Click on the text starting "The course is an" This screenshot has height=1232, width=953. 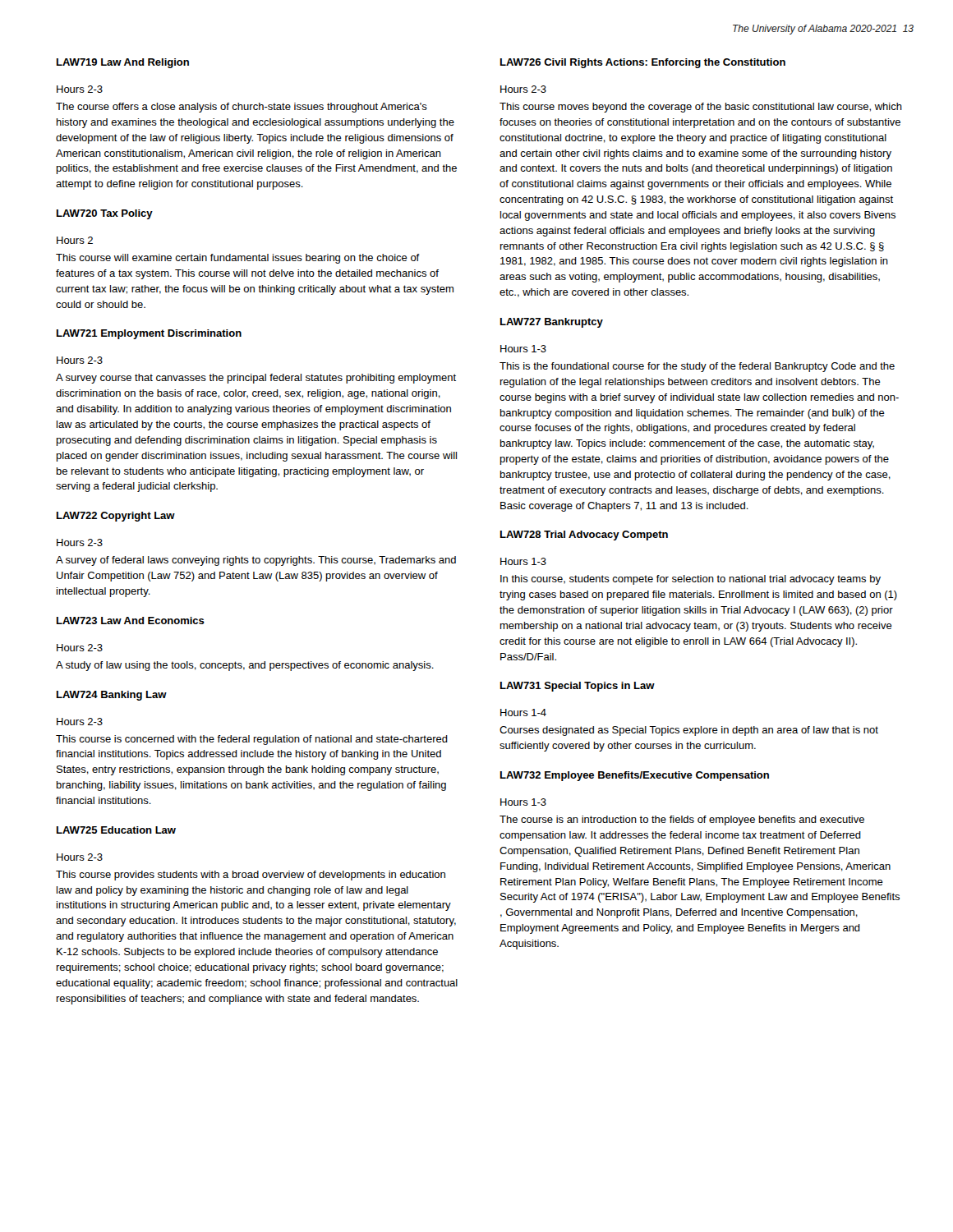(700, 881)
